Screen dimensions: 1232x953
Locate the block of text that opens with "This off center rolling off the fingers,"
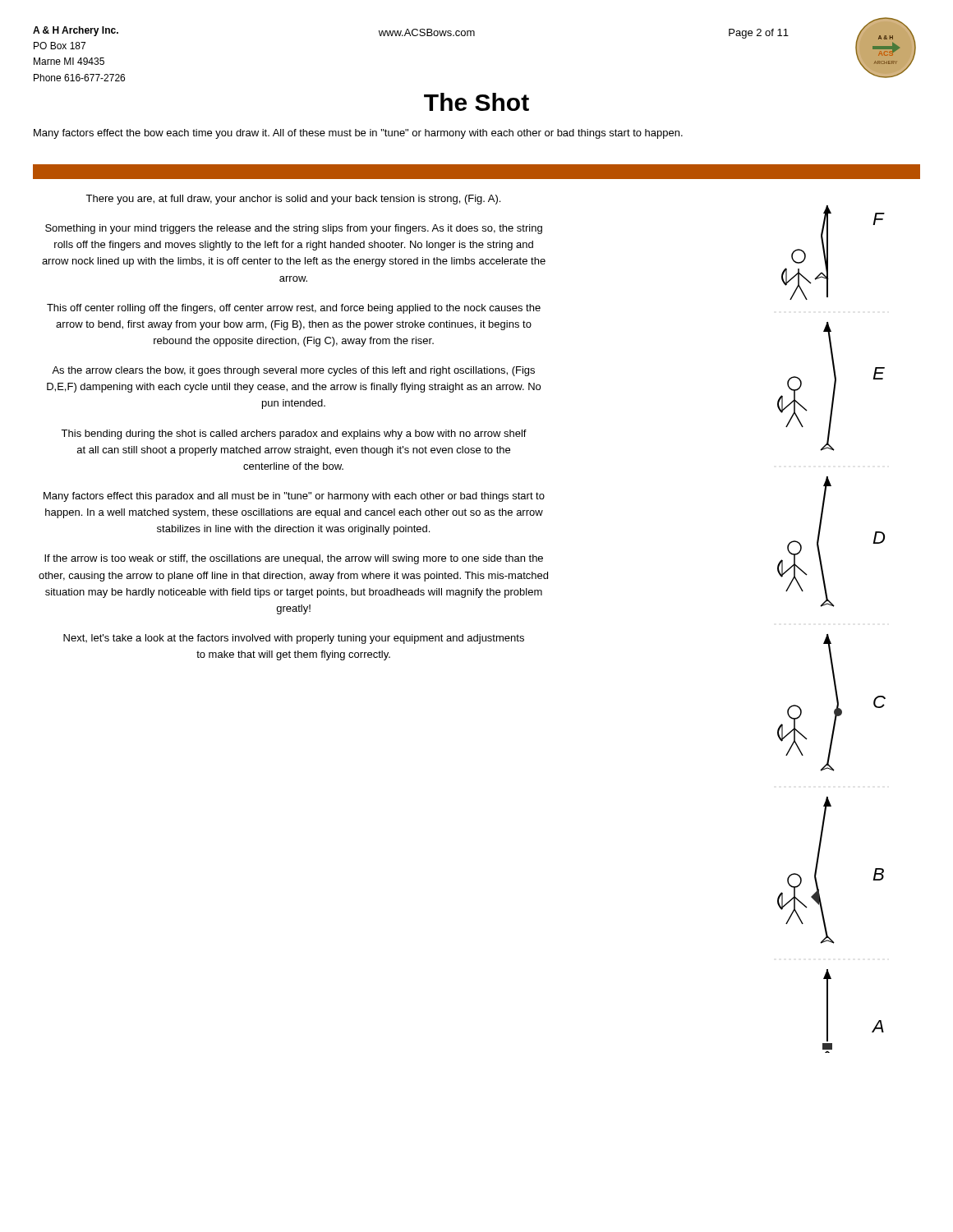point(294,324)
